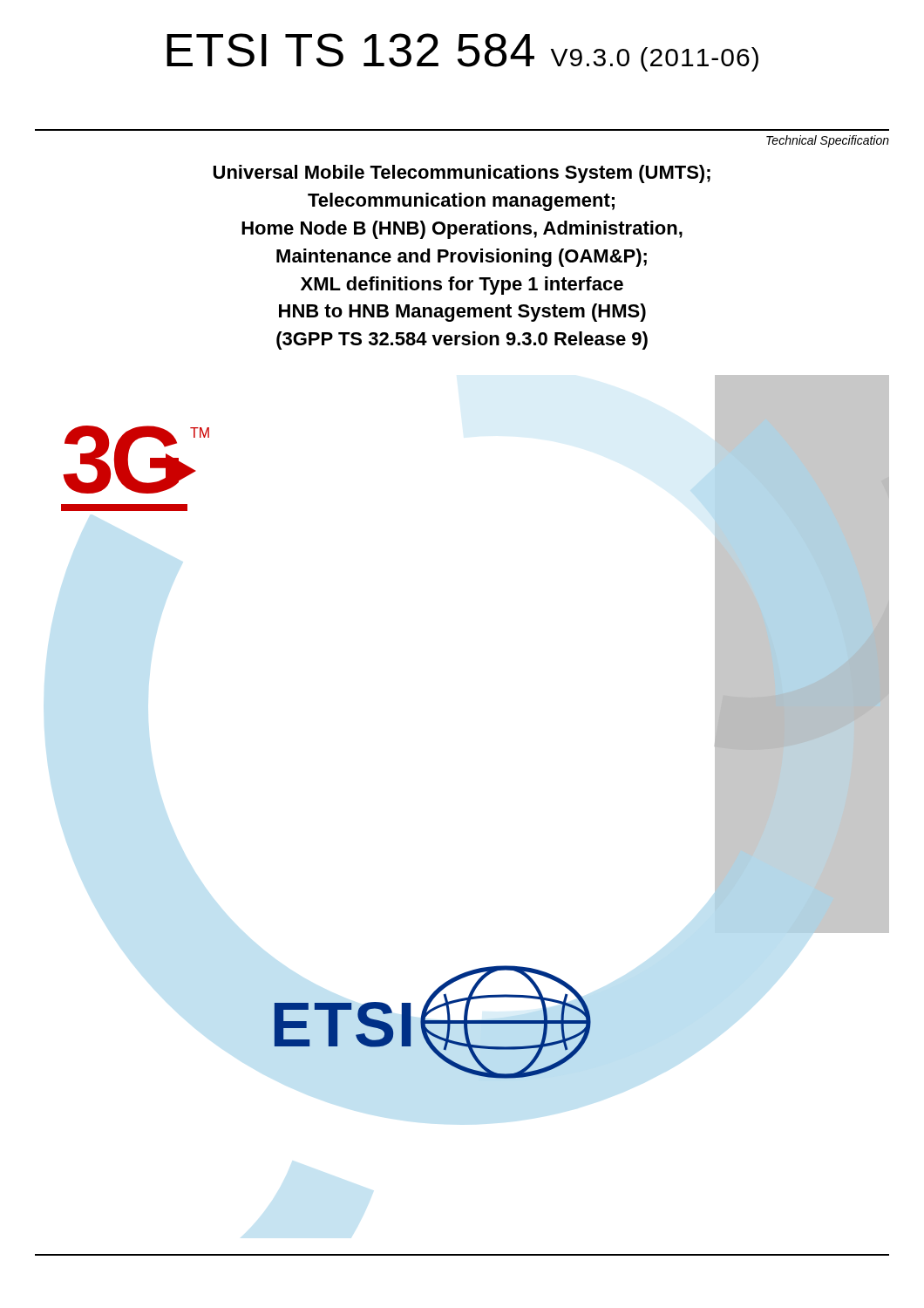Locate the passage starting "Technical Specification"
This screenshot has height=1308, width=924.
point(827,140)
